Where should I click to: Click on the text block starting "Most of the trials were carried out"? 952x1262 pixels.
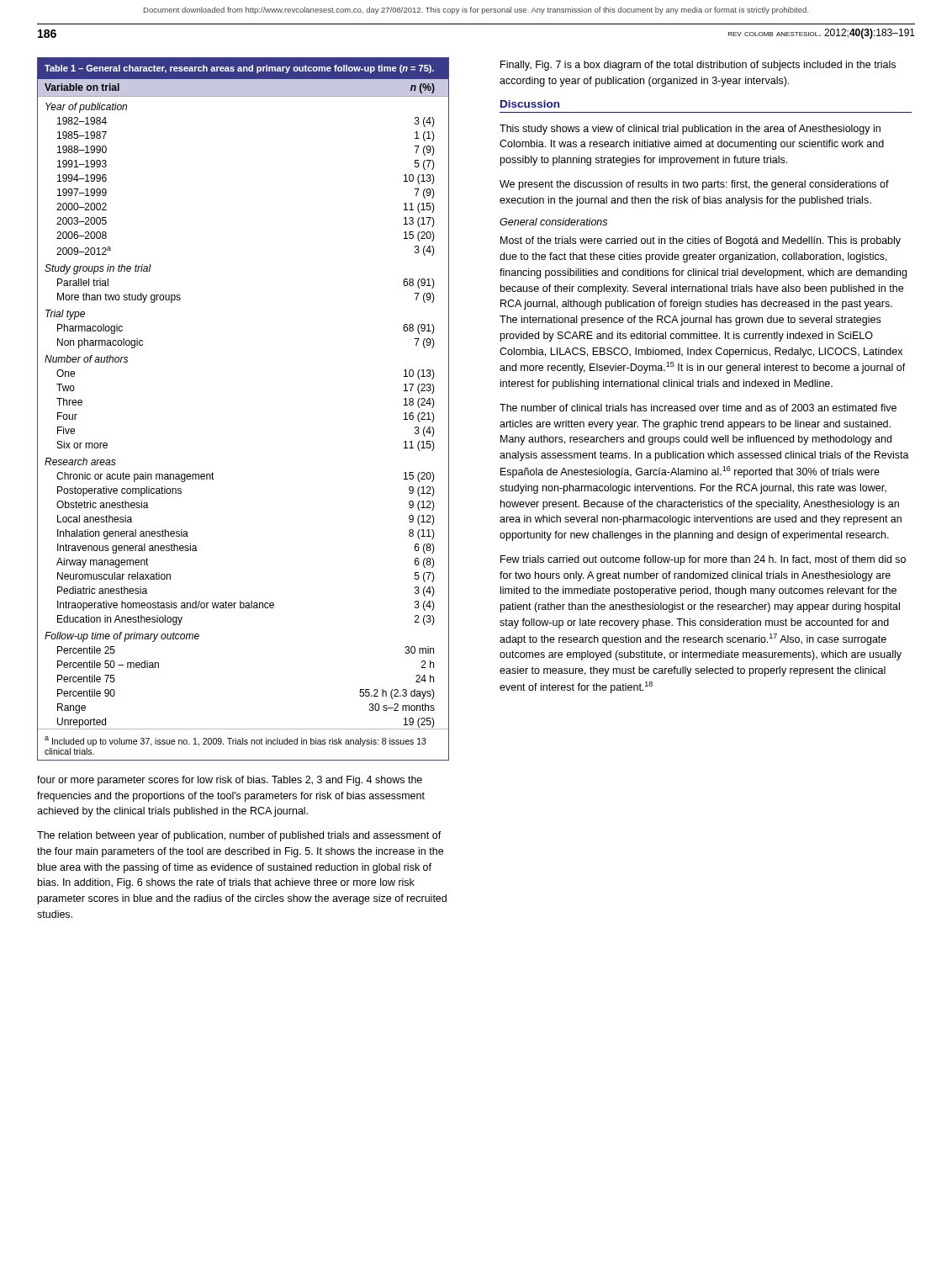point(703,312)
